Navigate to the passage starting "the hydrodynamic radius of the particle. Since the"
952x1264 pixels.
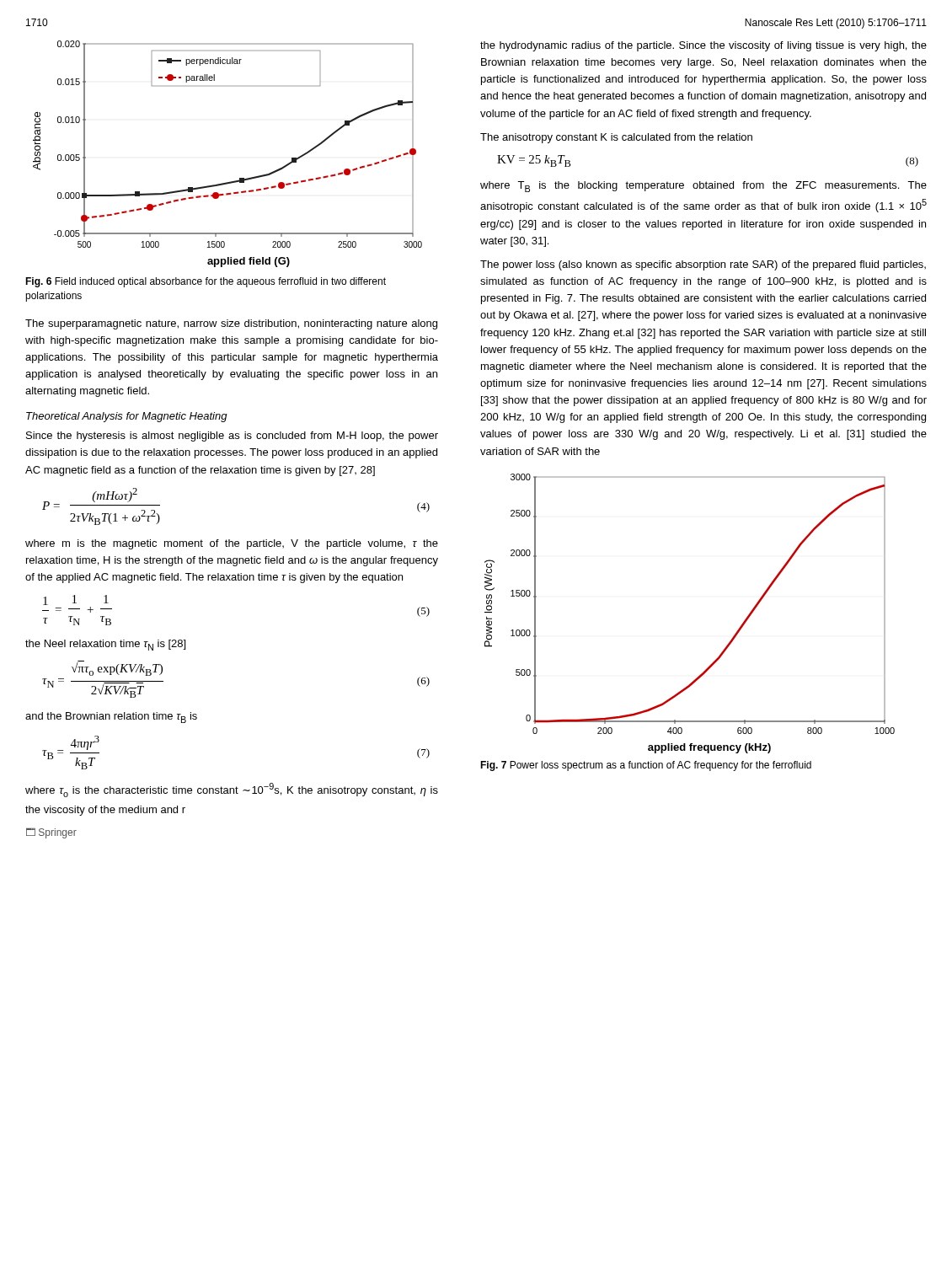coord(703,79)
